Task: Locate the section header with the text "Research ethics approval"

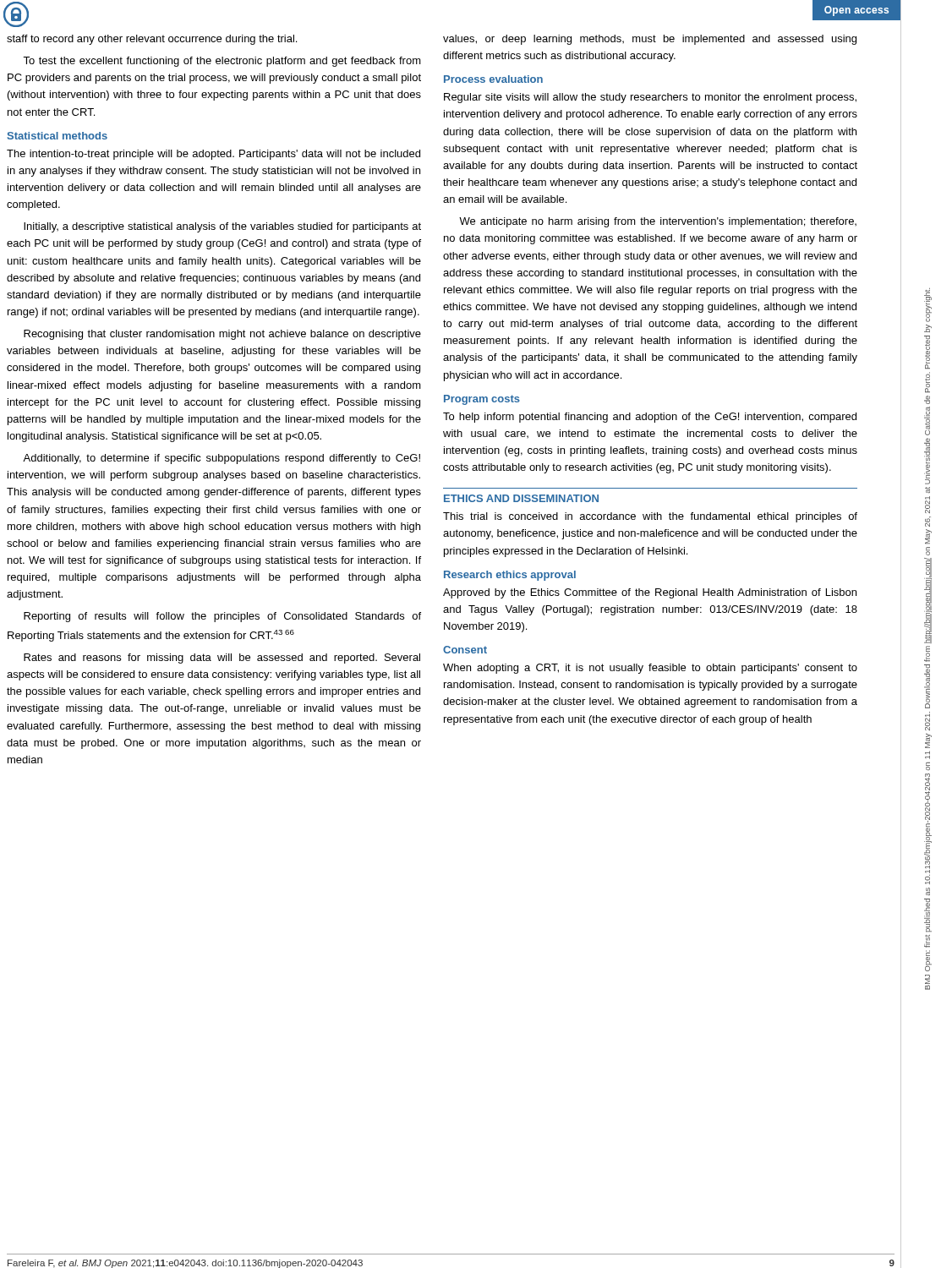Action: [510, 574]
